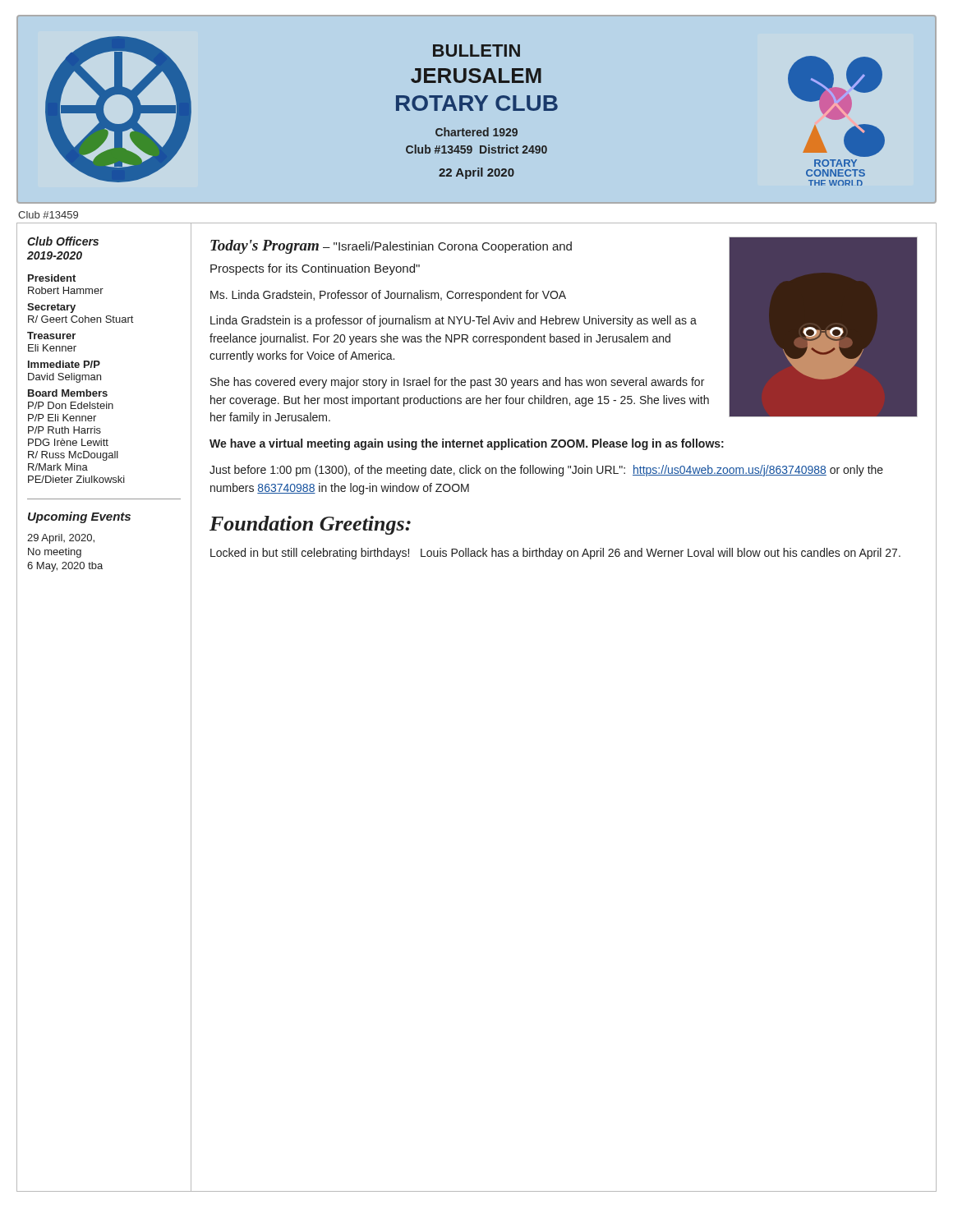
Task: Where is the passage that starts "Ms. Linda Gradstein, Professor of Journalism,"?
Action: [388, 295]
